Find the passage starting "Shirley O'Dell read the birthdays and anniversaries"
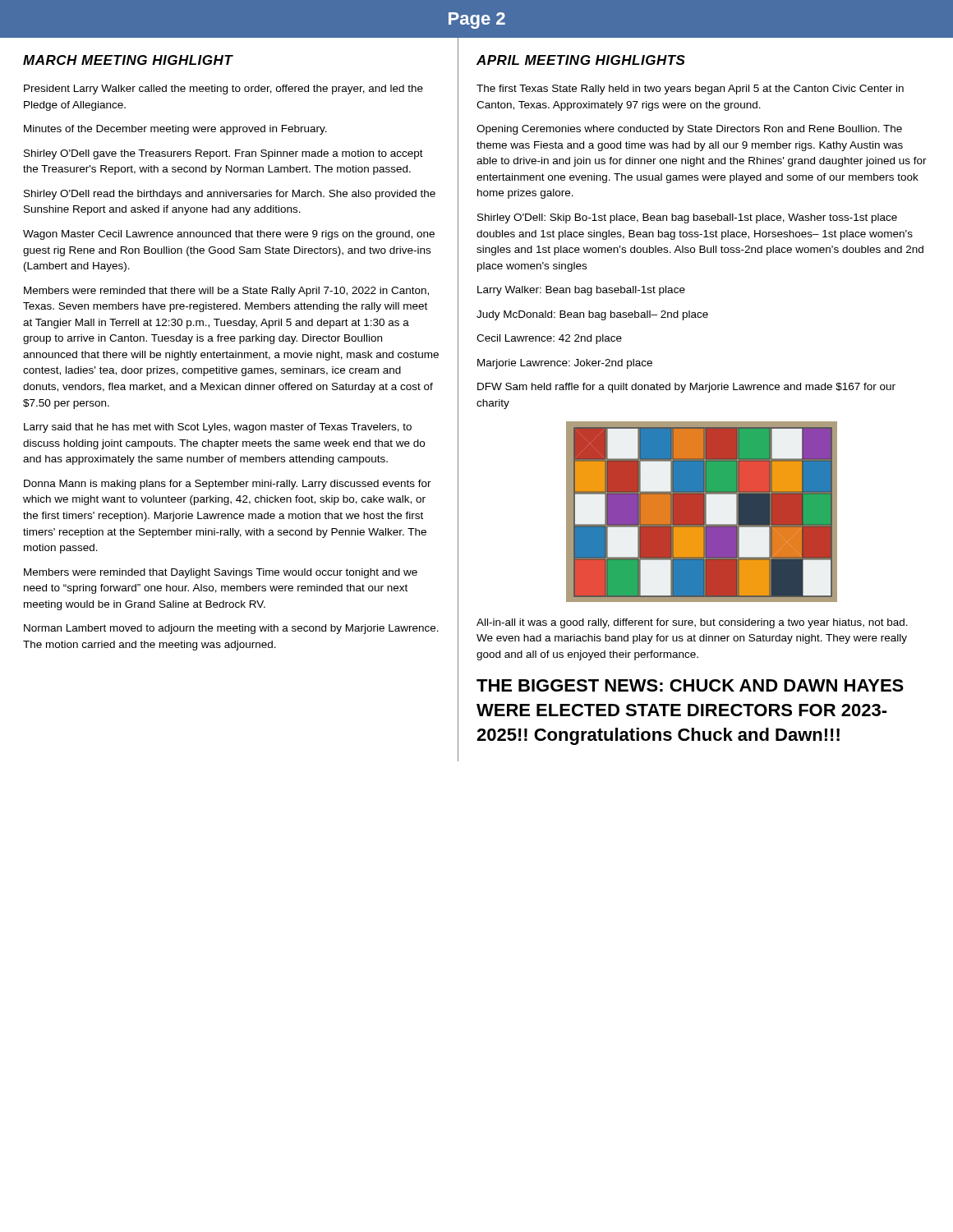 [x=229, y=201]
